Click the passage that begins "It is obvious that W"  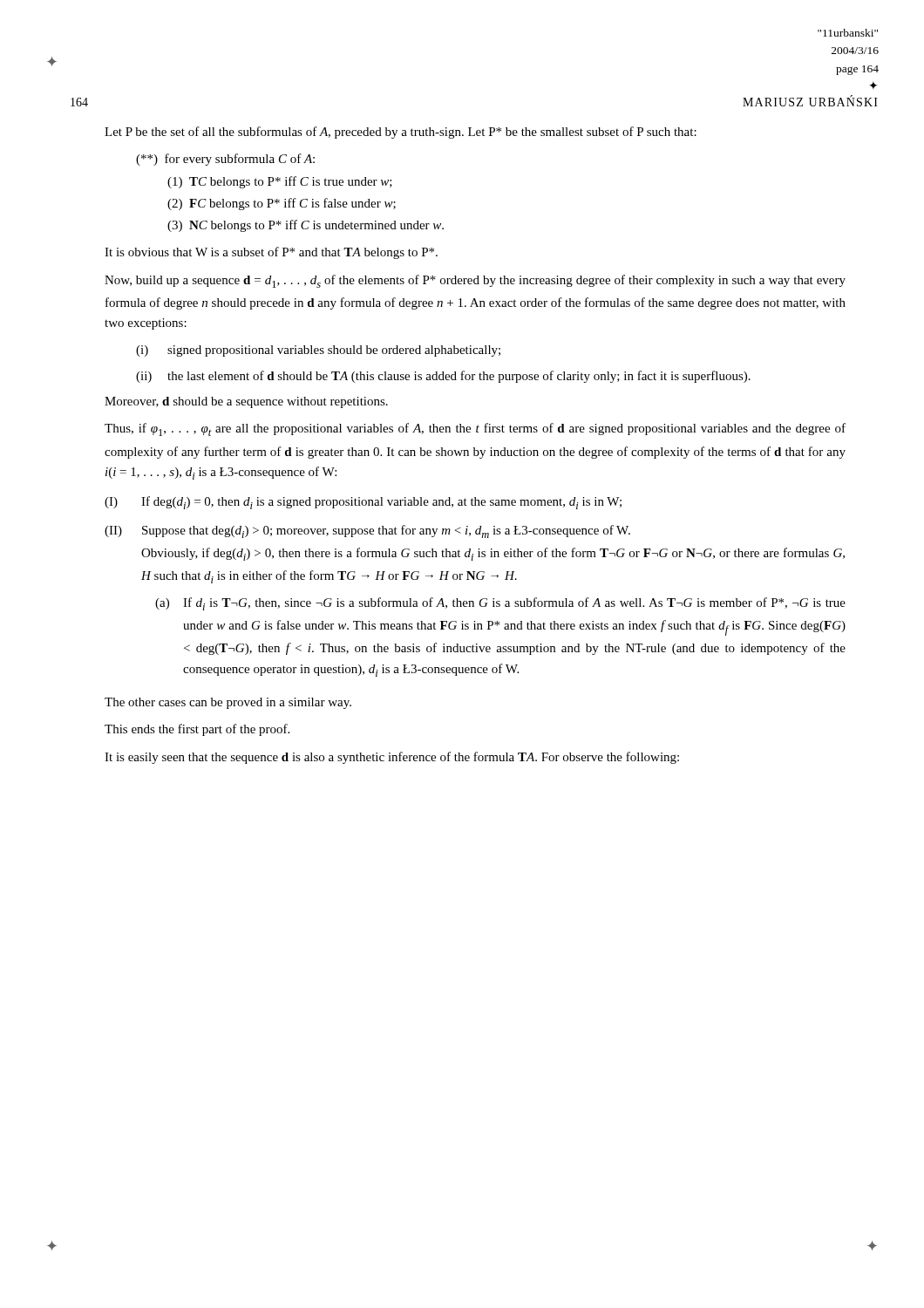click(x=475, y=288)
